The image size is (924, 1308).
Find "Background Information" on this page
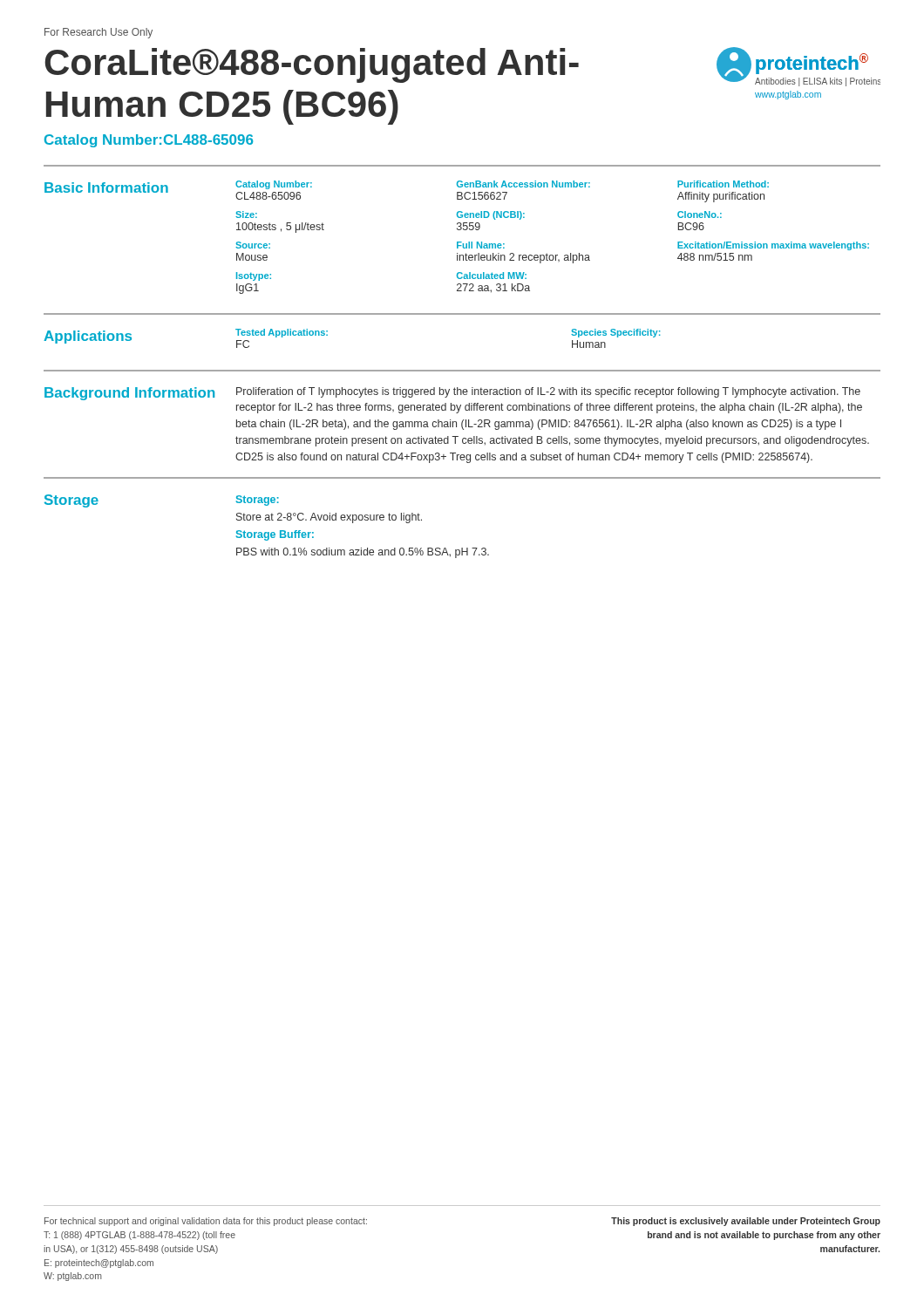point(130,392)
